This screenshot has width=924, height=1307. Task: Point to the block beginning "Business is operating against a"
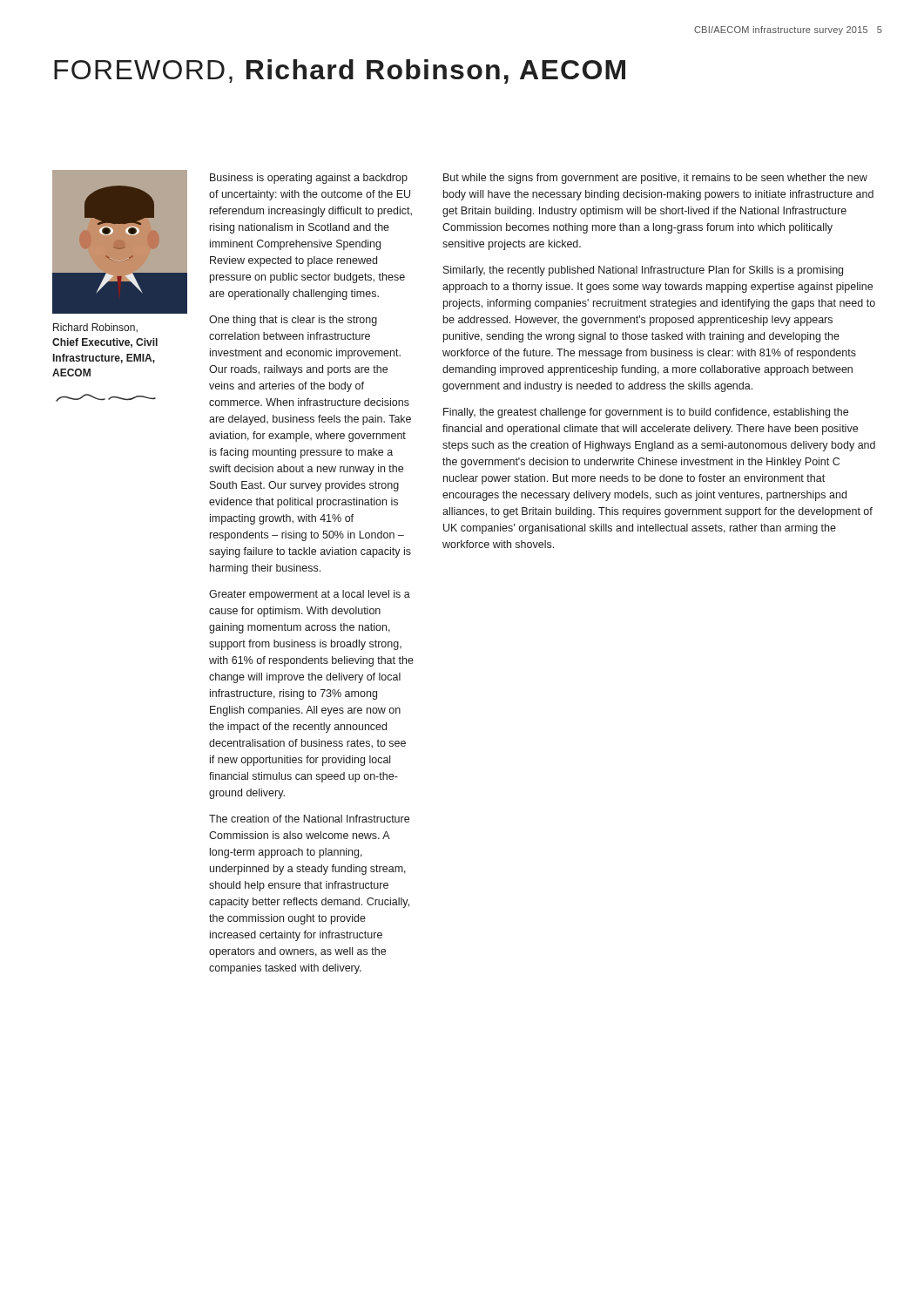(312, 573)
